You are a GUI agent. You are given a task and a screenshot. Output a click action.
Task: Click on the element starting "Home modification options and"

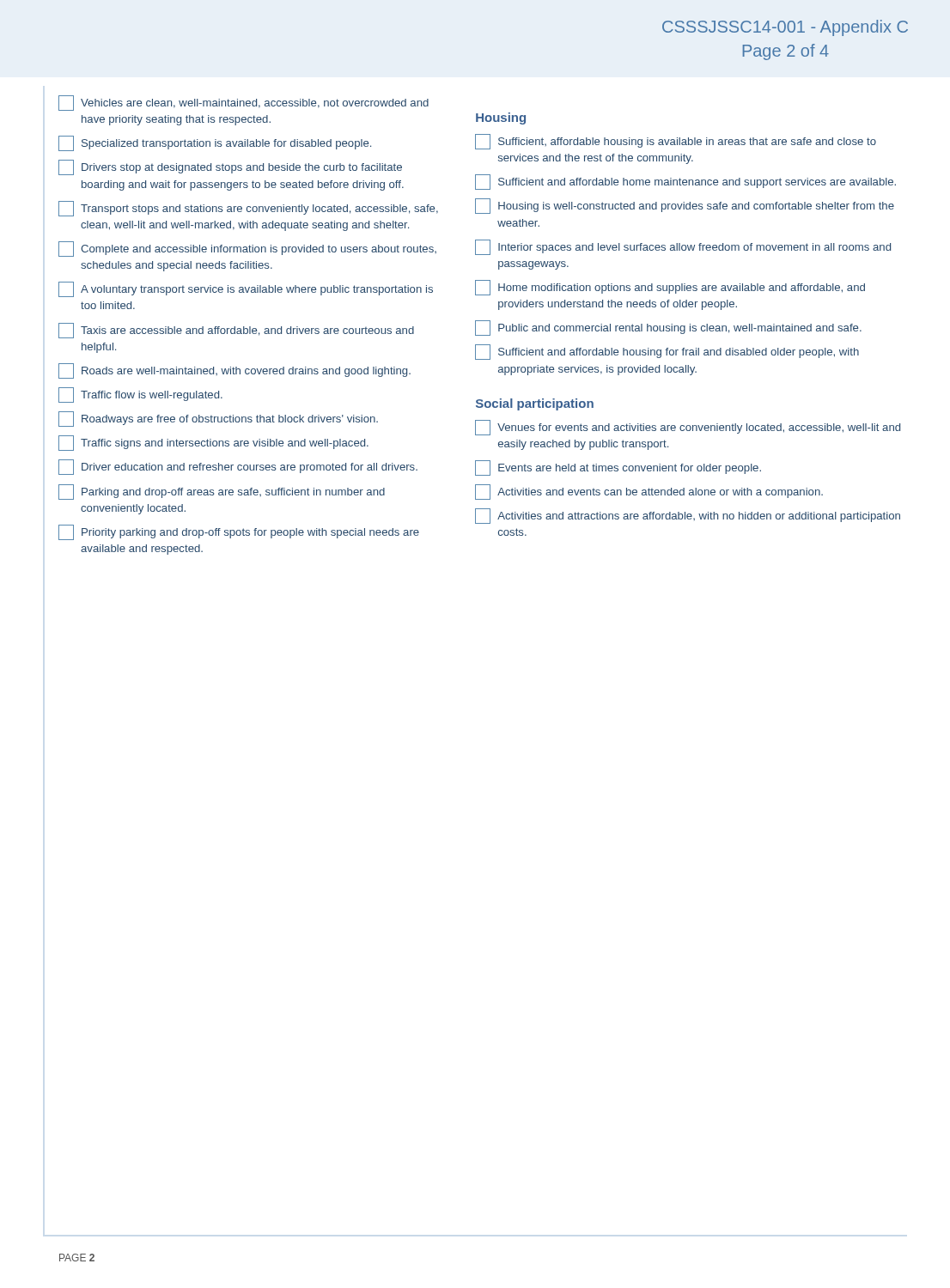pyautogui.click(x=692, y=296)
